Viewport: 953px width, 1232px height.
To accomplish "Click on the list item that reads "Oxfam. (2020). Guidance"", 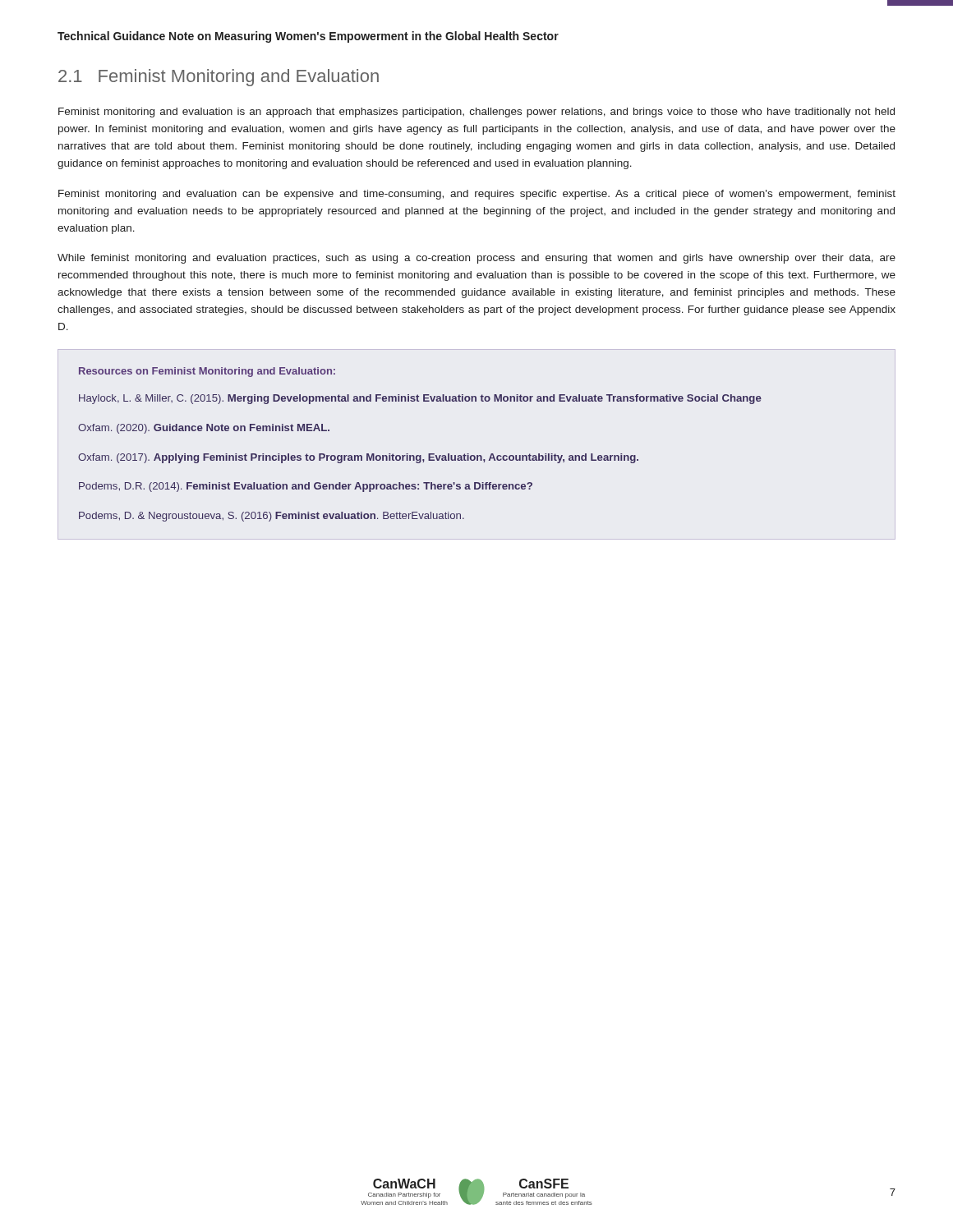I will pos(204,427).
